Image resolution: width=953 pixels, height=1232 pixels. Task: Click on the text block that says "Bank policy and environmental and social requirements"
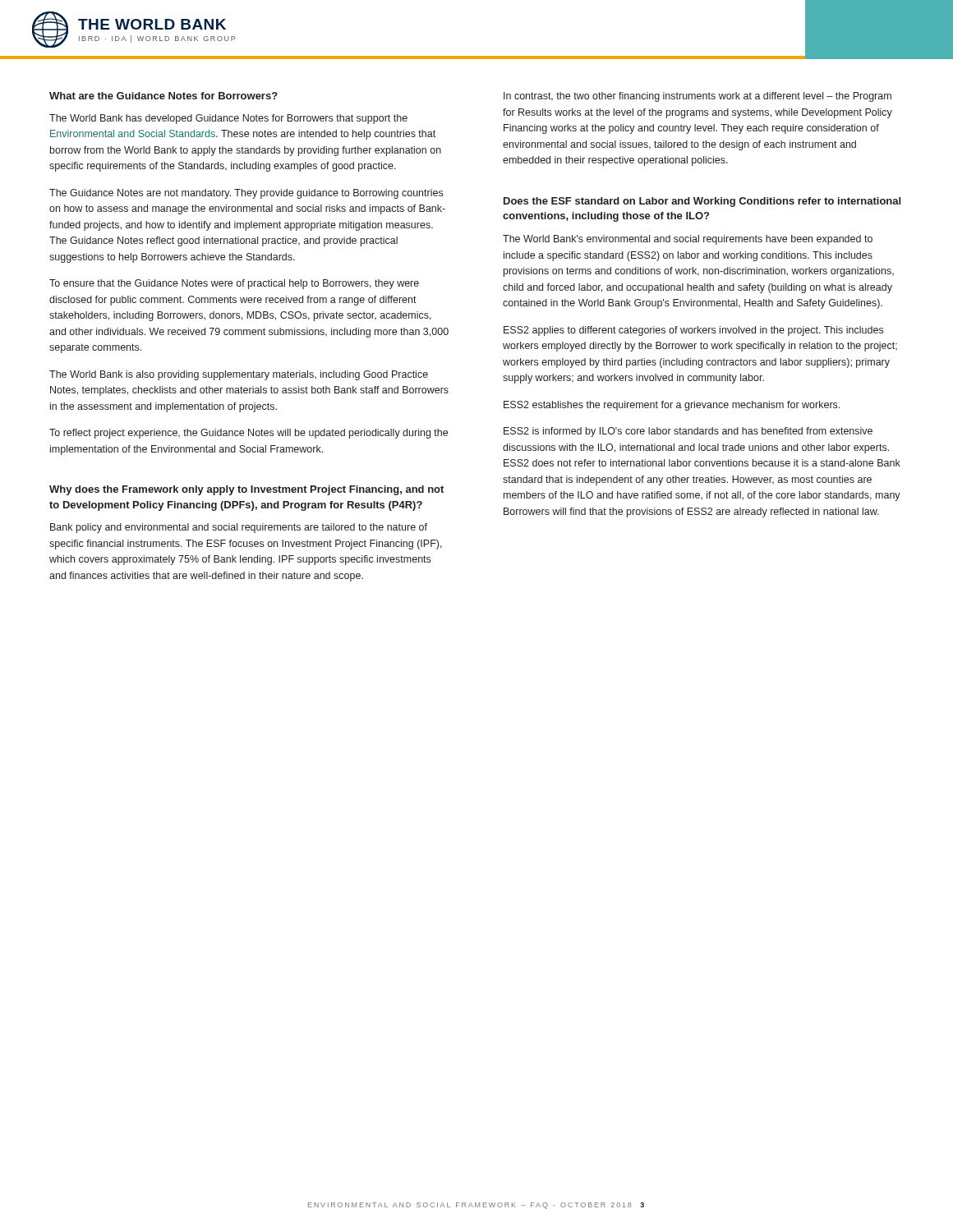click(246, 551)
